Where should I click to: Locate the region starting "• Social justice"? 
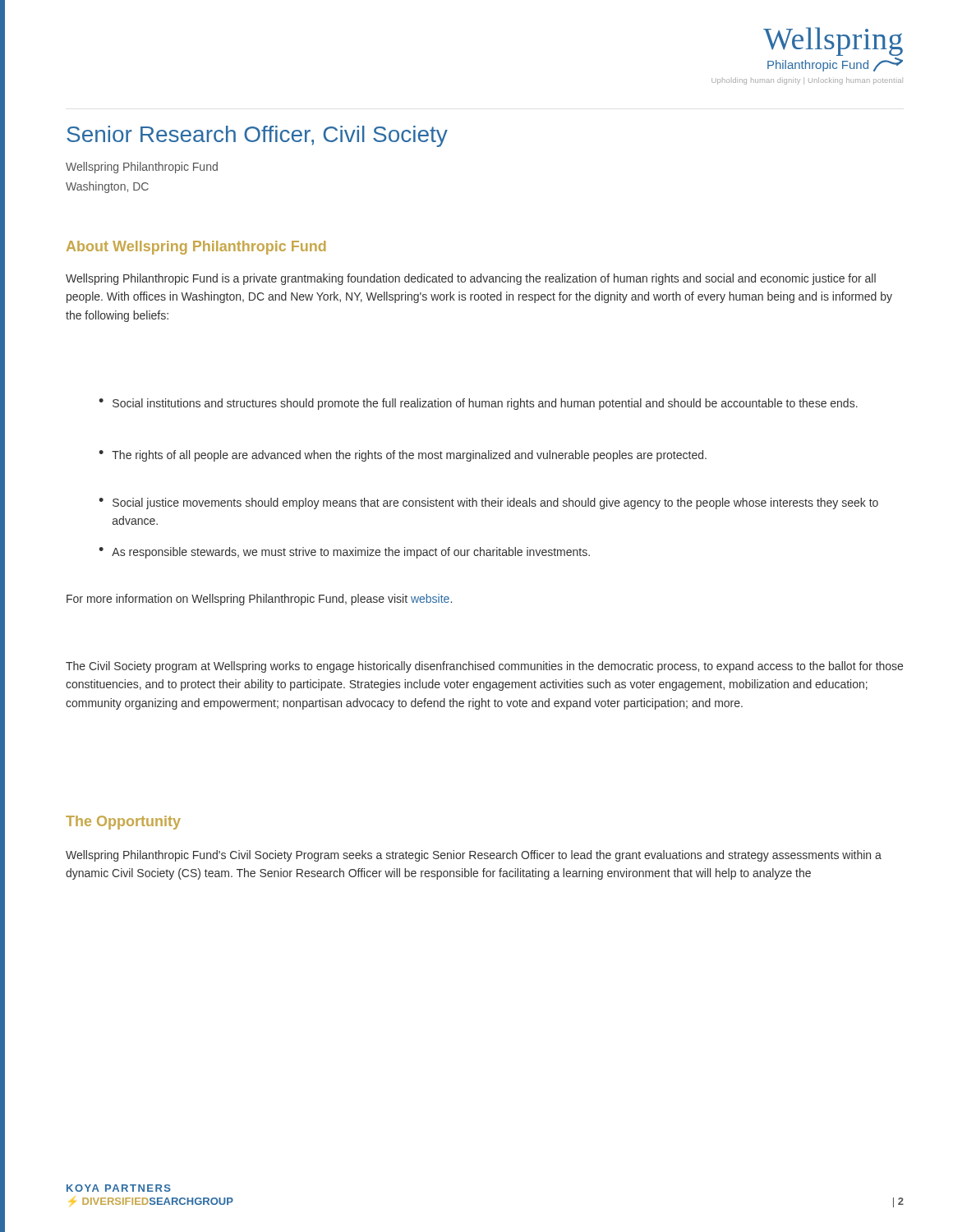[485, 512]
